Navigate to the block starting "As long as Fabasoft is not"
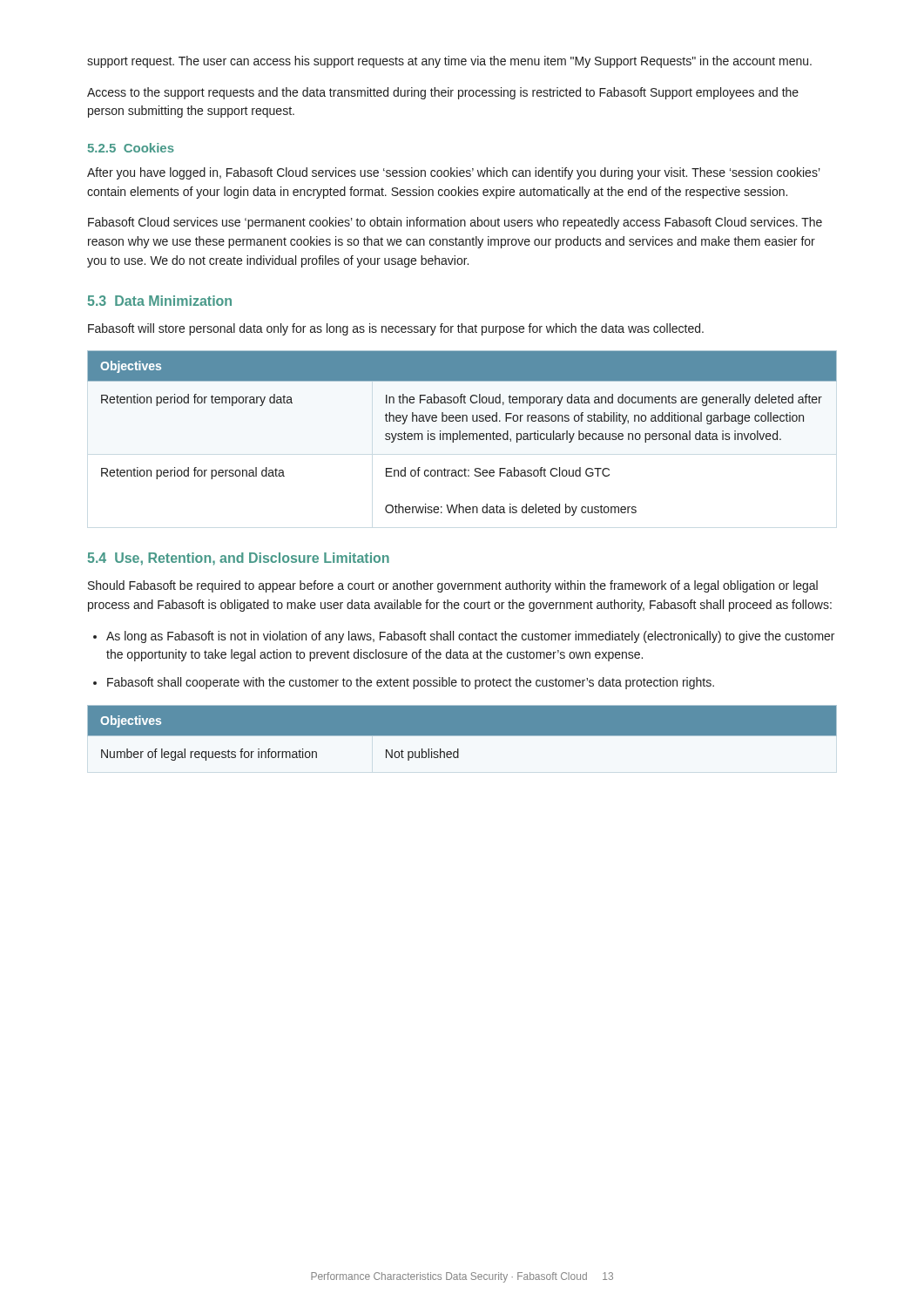Viewport: 924px width, 1307px height. point(471,645)
